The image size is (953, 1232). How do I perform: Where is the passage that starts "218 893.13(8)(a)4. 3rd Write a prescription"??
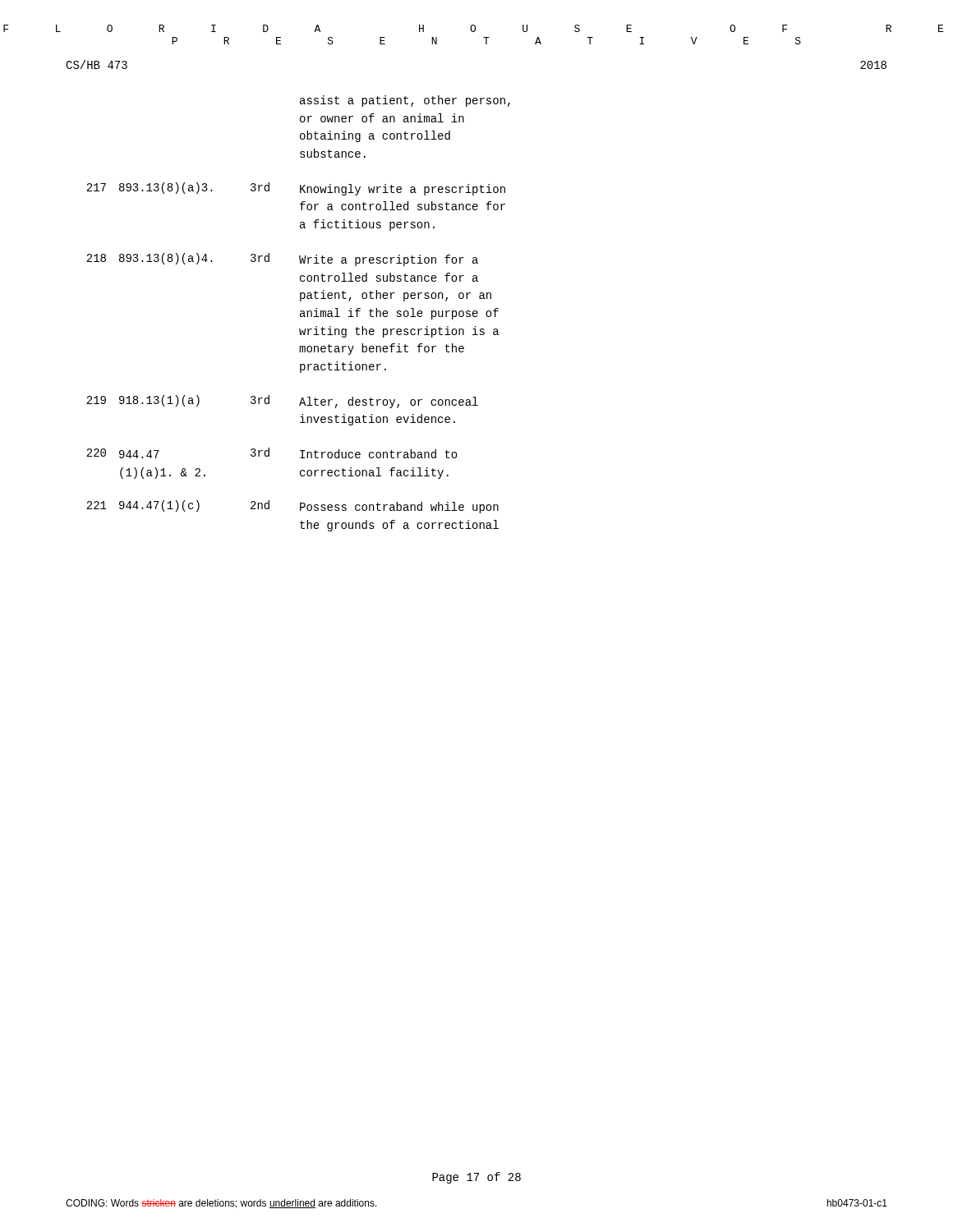(x=476, y=313)
